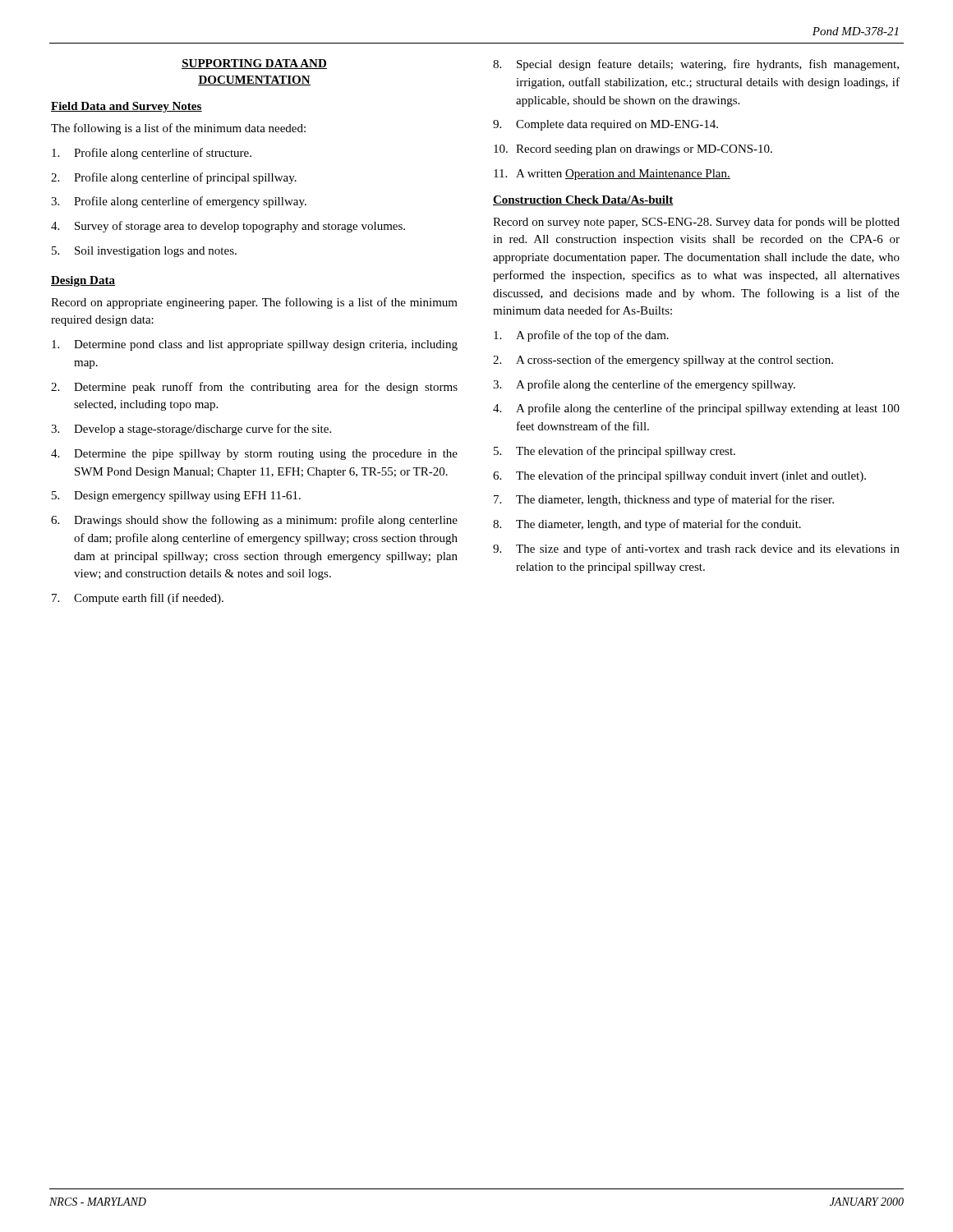Click the passage that begins "The following is a list of"
953x1232 pixels.
254,129
